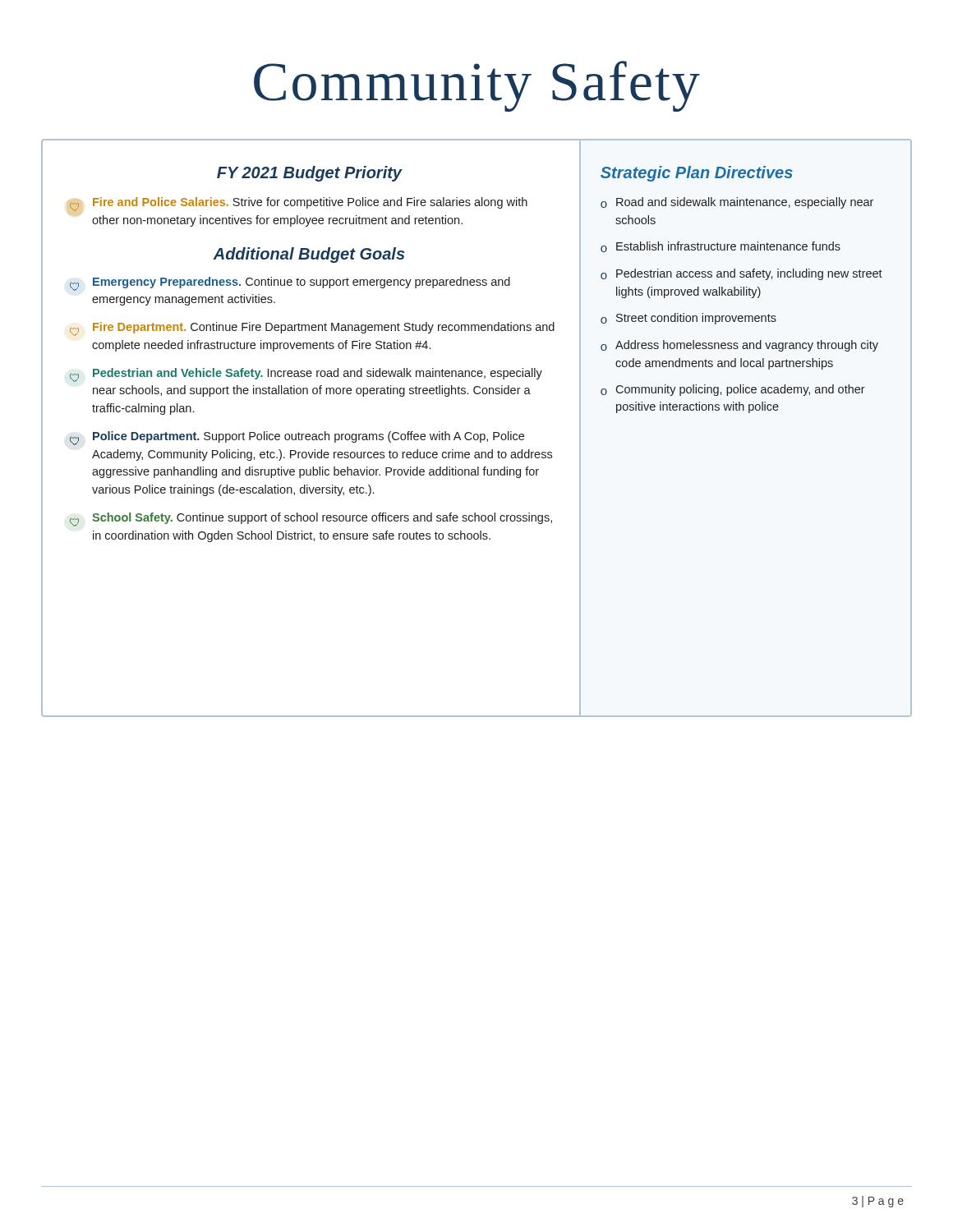
Task: Locate the text "FY 2021 Budget Priority"
Action: coord(309,172)
